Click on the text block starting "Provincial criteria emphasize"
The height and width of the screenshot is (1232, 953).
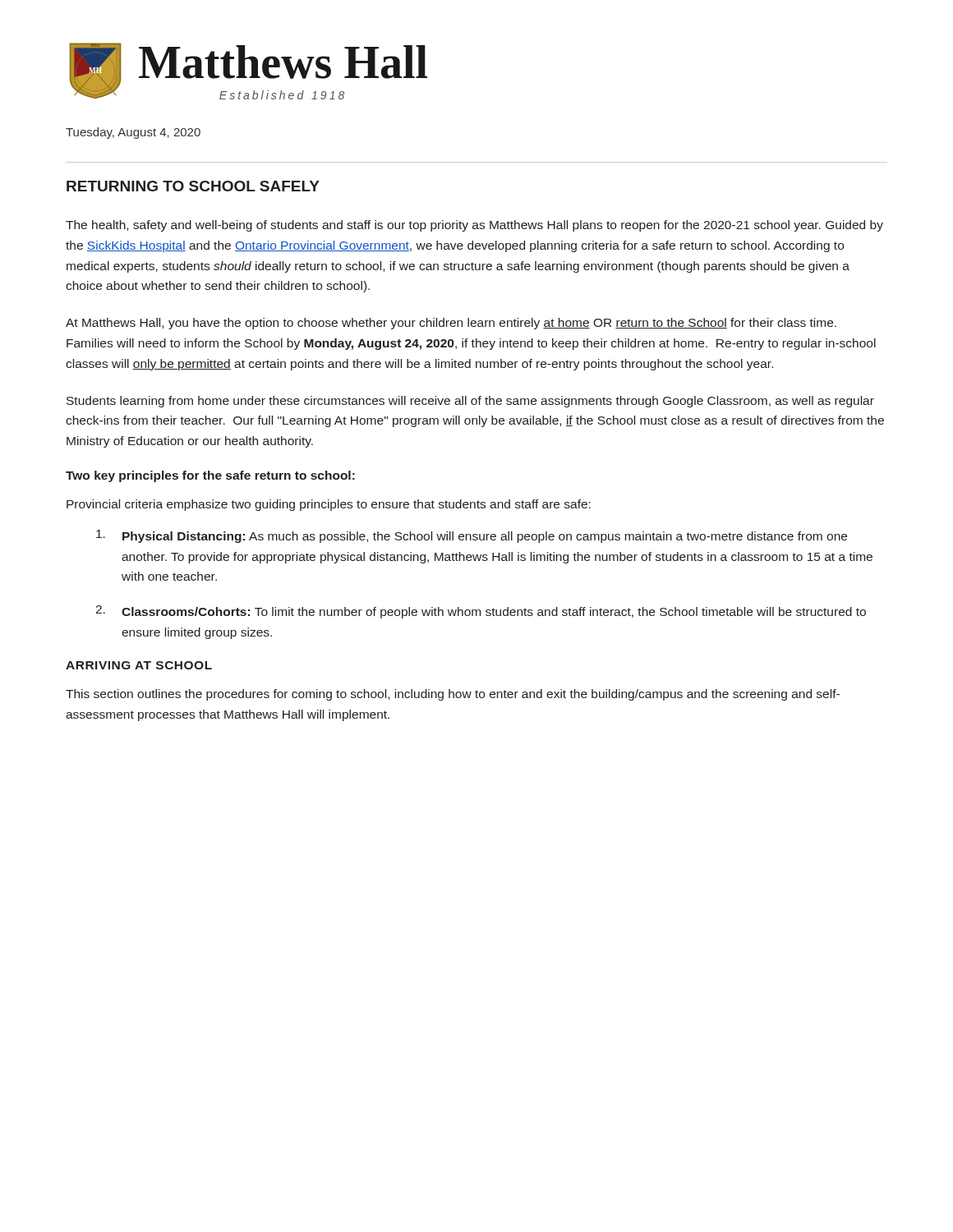[329, 504]
